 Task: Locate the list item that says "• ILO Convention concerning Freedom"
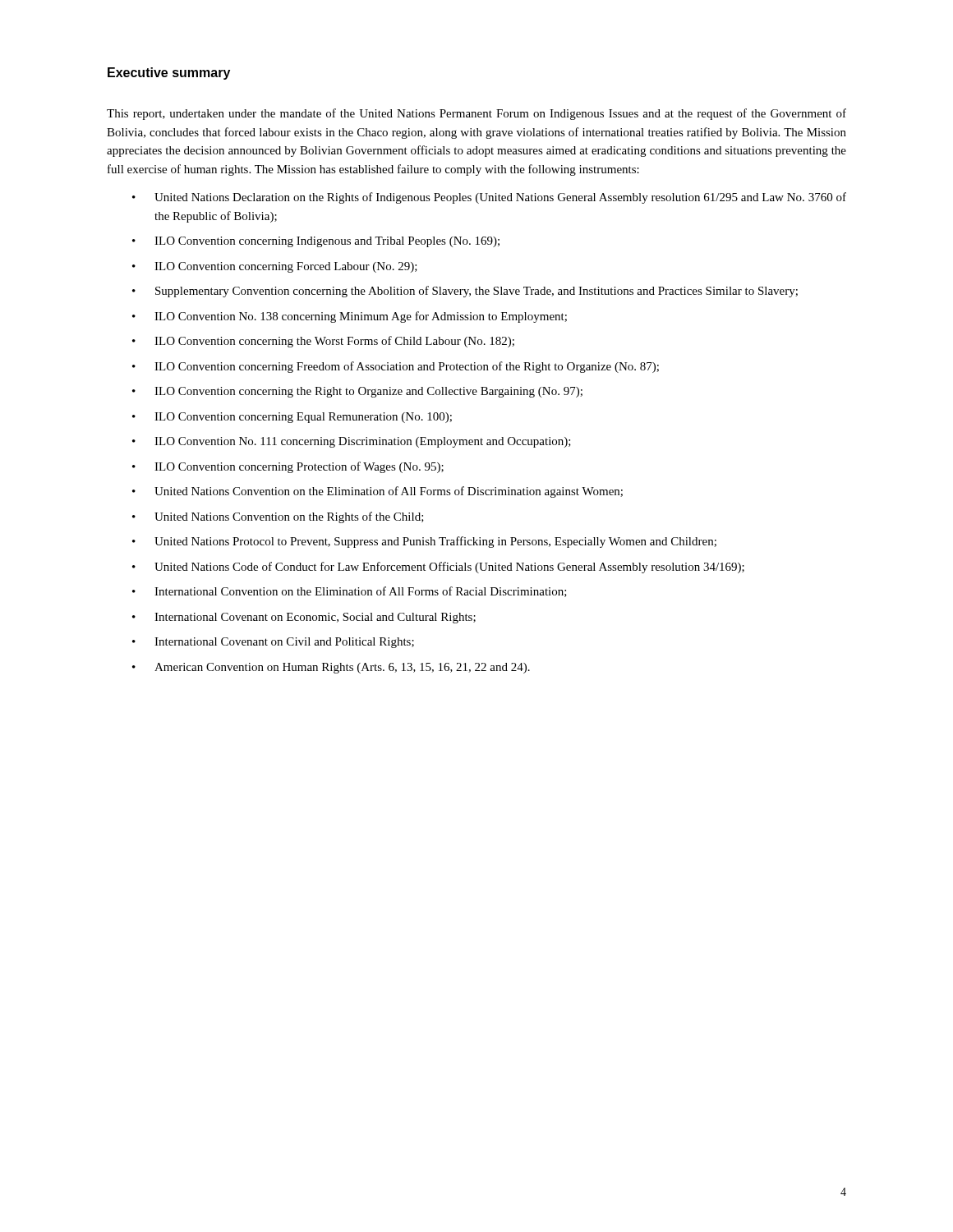(396, 366)
